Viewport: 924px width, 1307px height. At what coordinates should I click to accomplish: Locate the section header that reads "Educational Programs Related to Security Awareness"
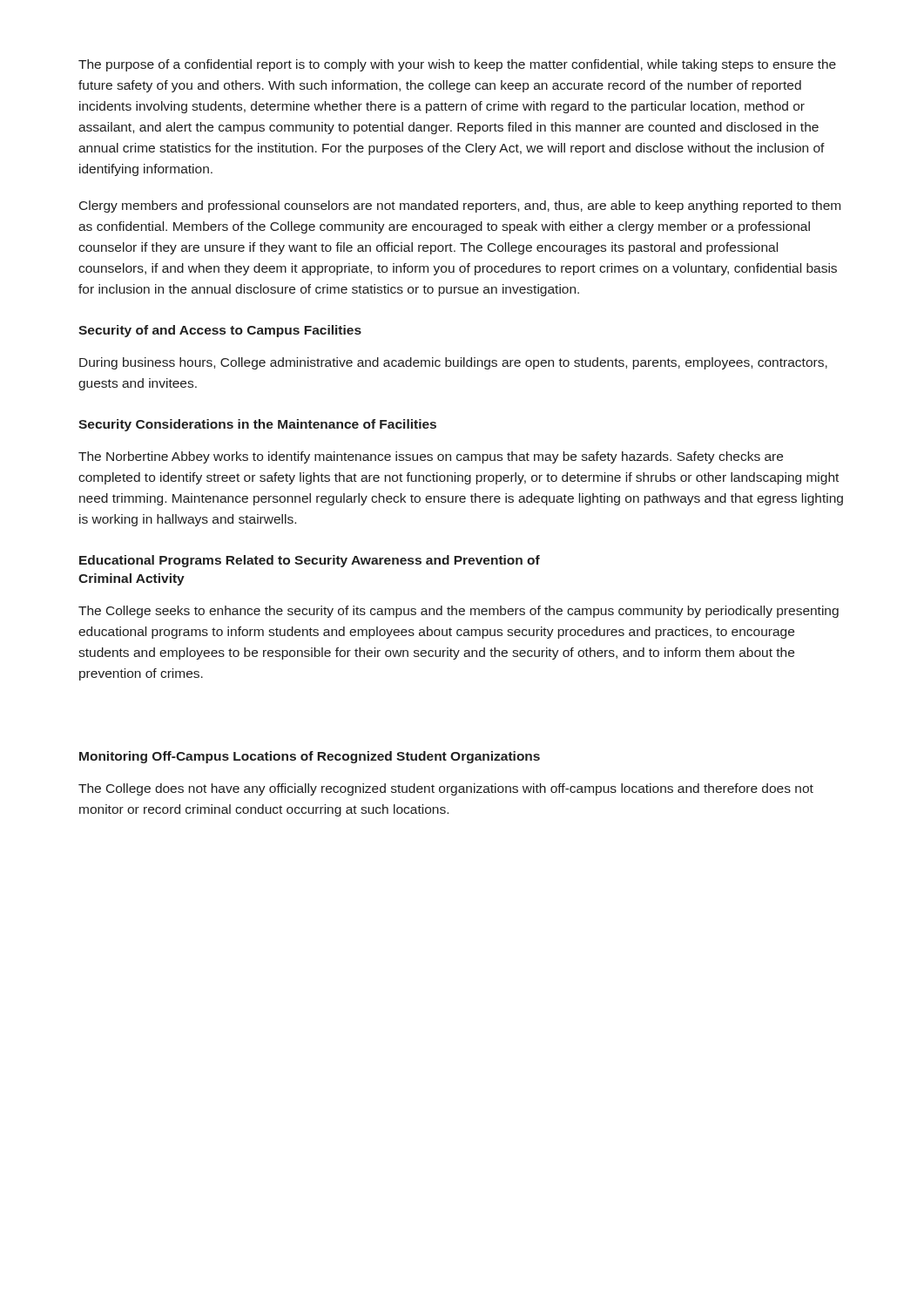tap(309, 569)
